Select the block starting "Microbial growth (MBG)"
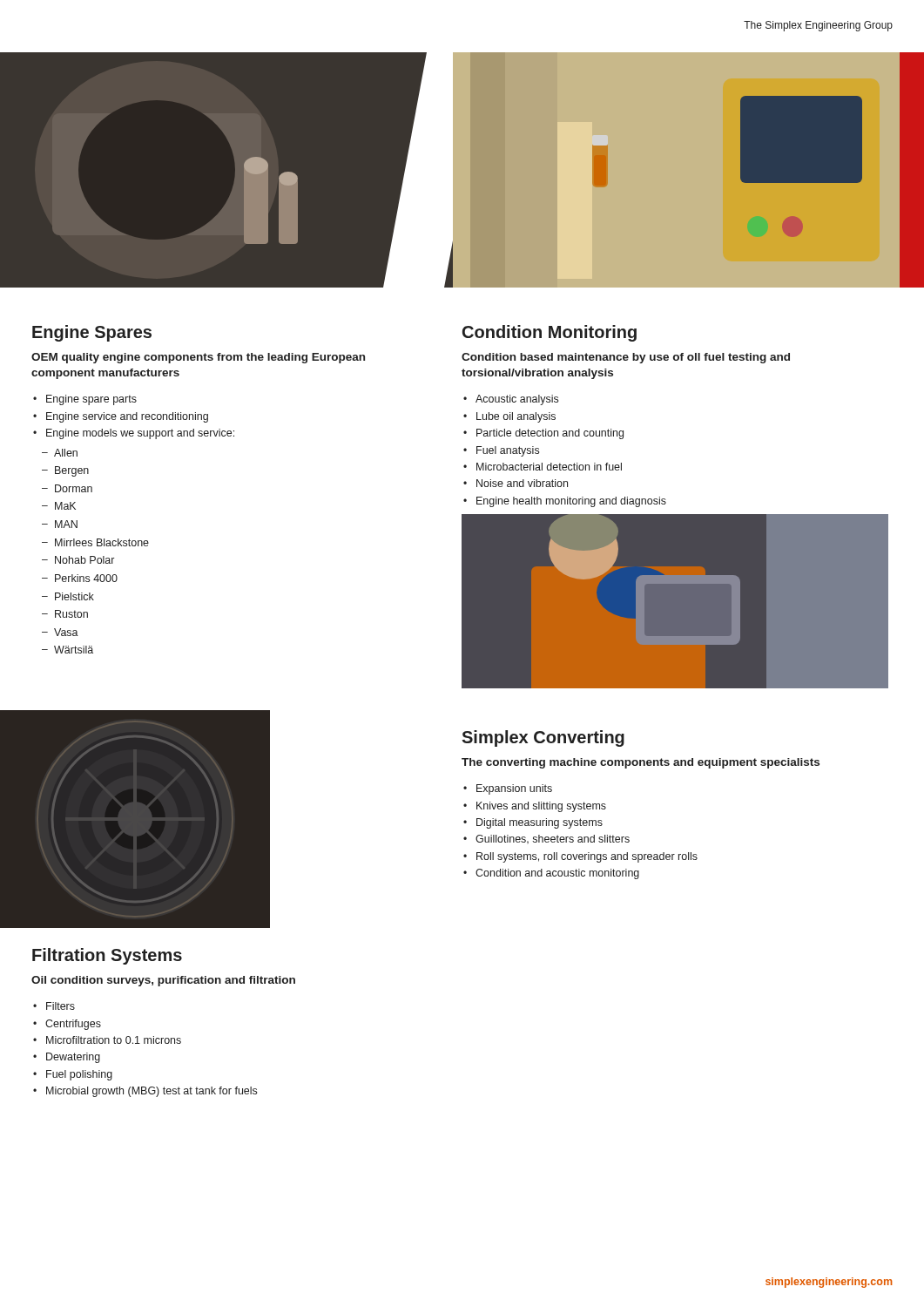Image resolution: width=924 pixels, height=1307 pixels. [151, 1091]
